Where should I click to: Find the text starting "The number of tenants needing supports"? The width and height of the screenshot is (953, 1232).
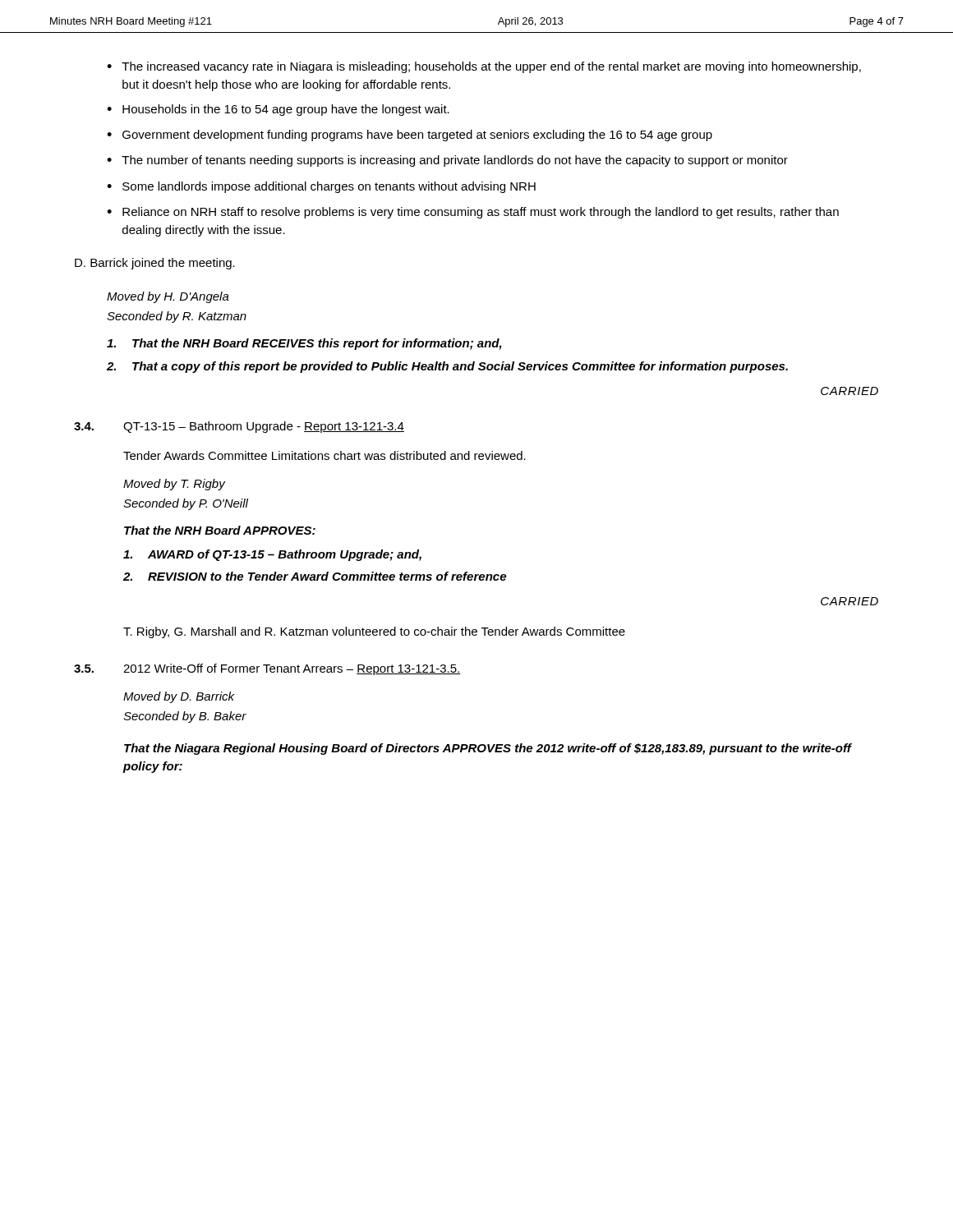pyautogui.click(x=500, y=160)
